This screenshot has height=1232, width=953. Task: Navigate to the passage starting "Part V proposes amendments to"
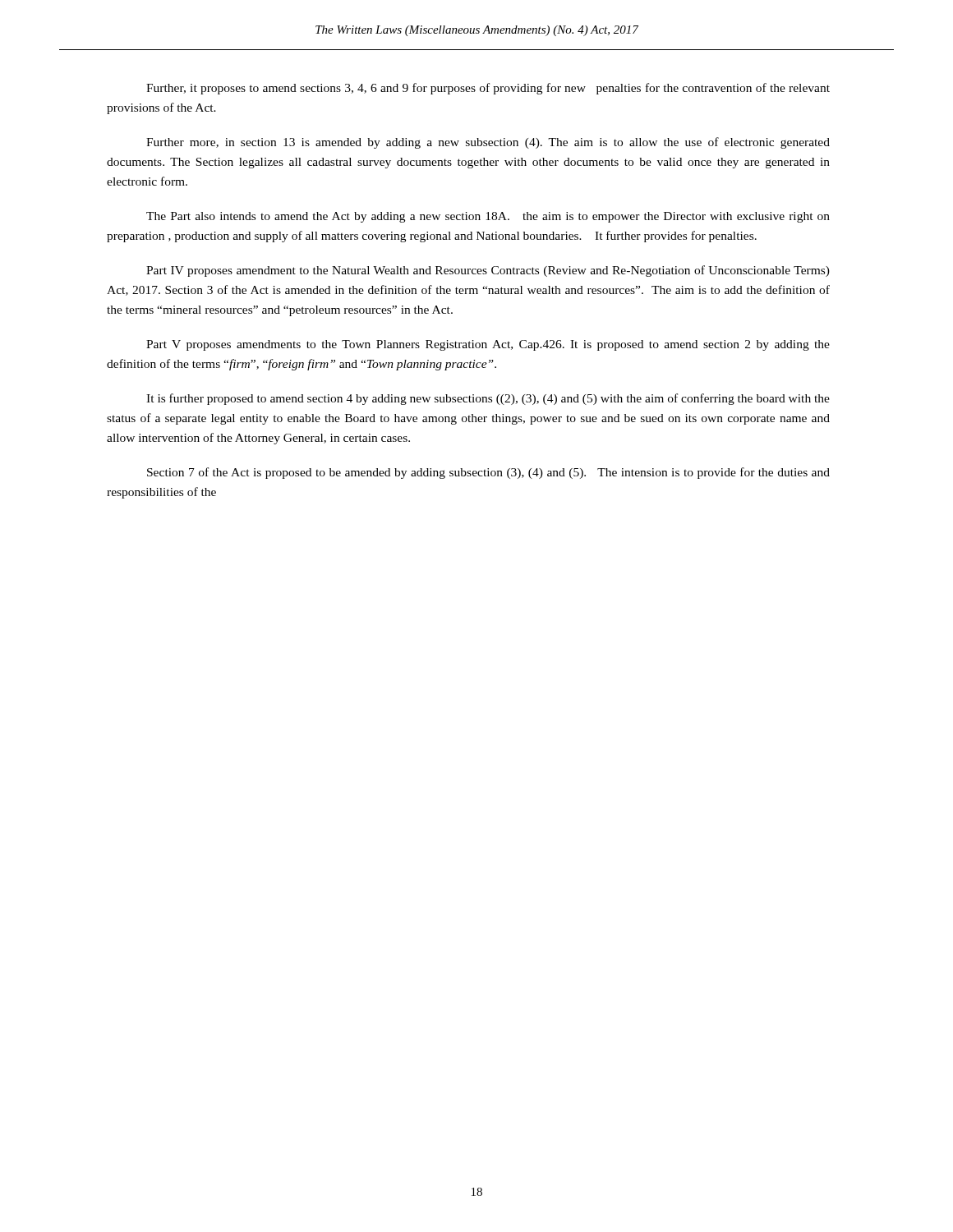click(468, 354)
